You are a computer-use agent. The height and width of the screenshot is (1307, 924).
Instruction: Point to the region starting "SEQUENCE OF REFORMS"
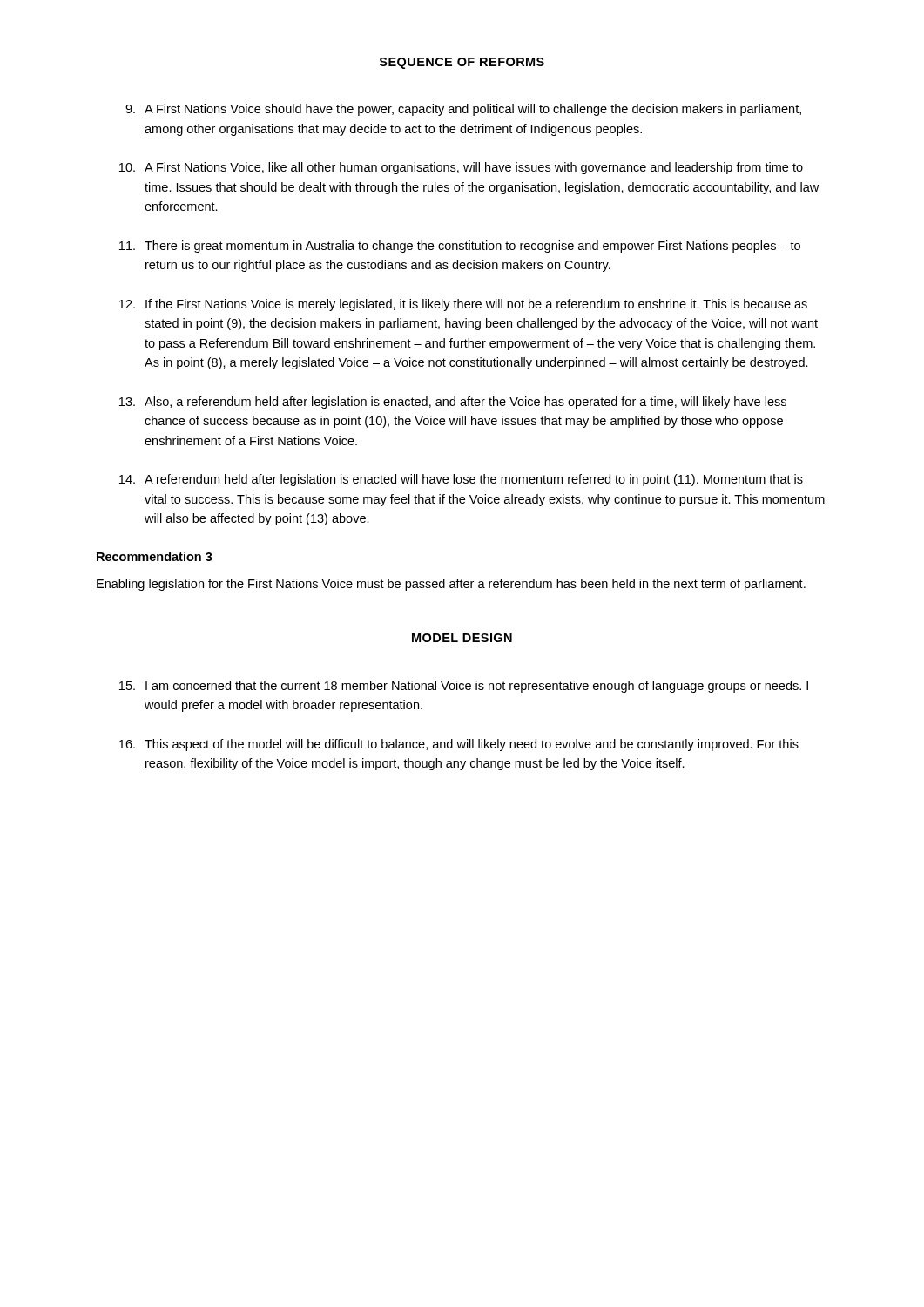pos(462,62)
